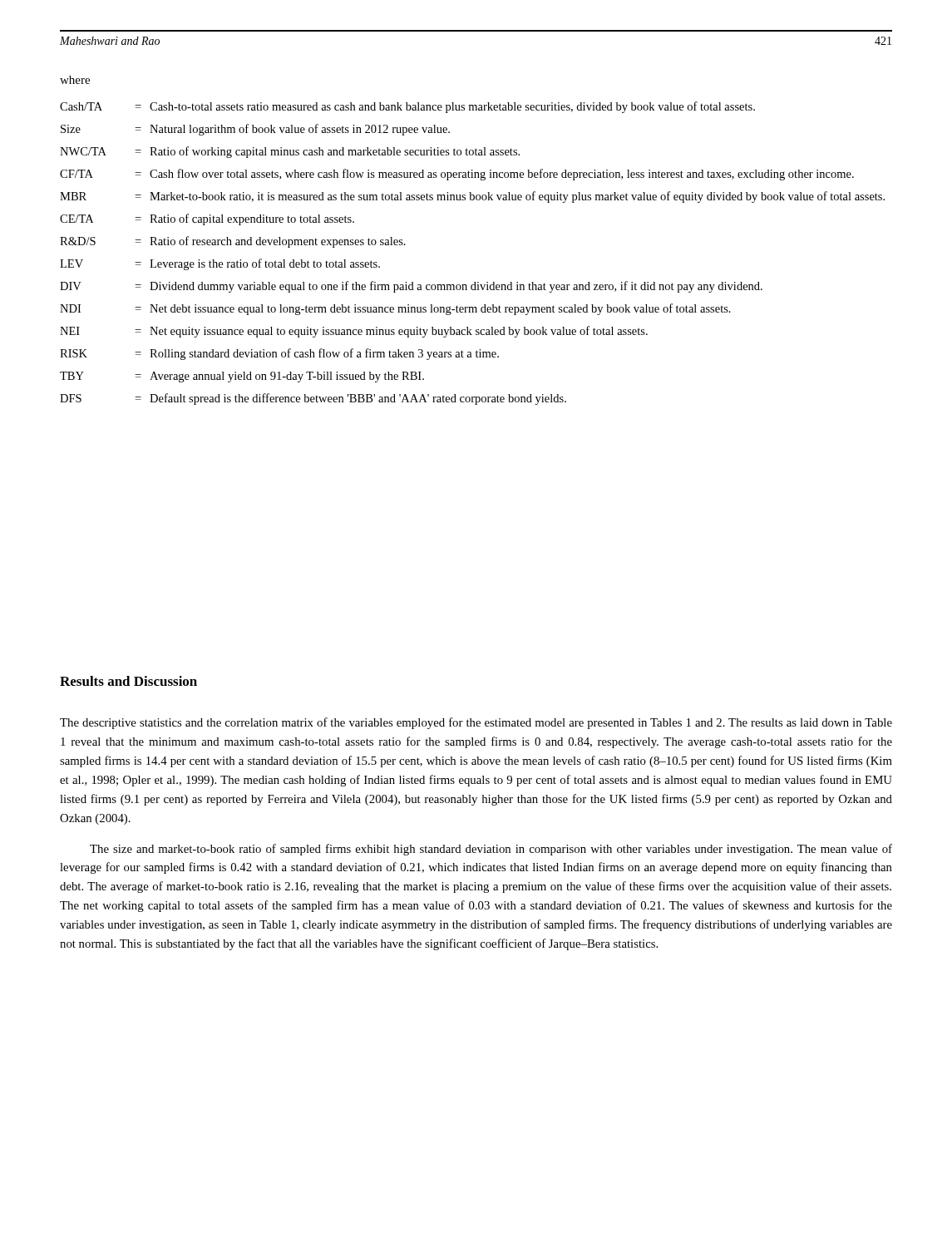952x1247 pixels.
Task: Locate the block of text that opens with "NWC/TA = Ratio of"
Action: click(476, 152)
